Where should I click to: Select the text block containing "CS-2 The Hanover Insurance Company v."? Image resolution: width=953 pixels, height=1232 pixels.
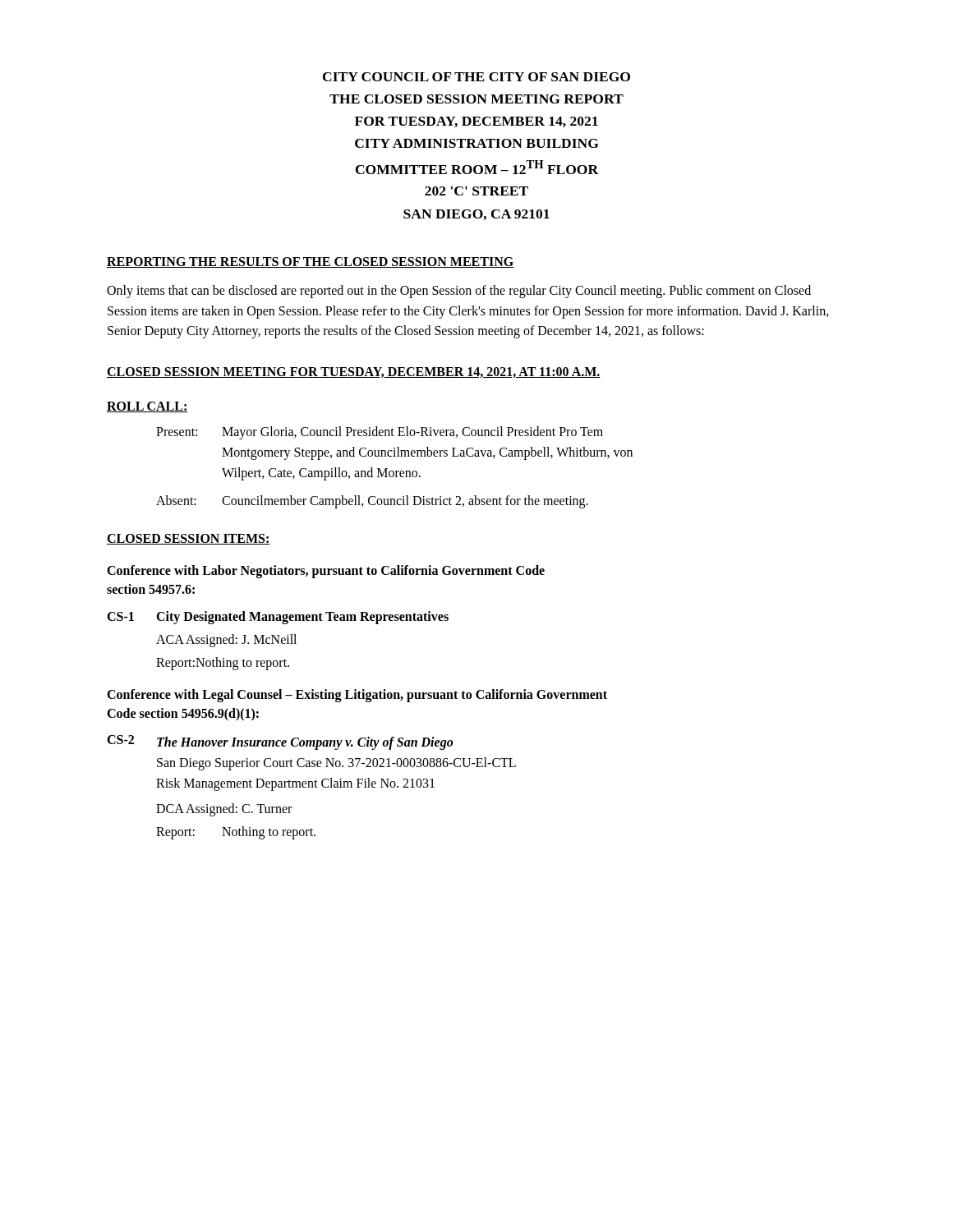pos(312,763)
